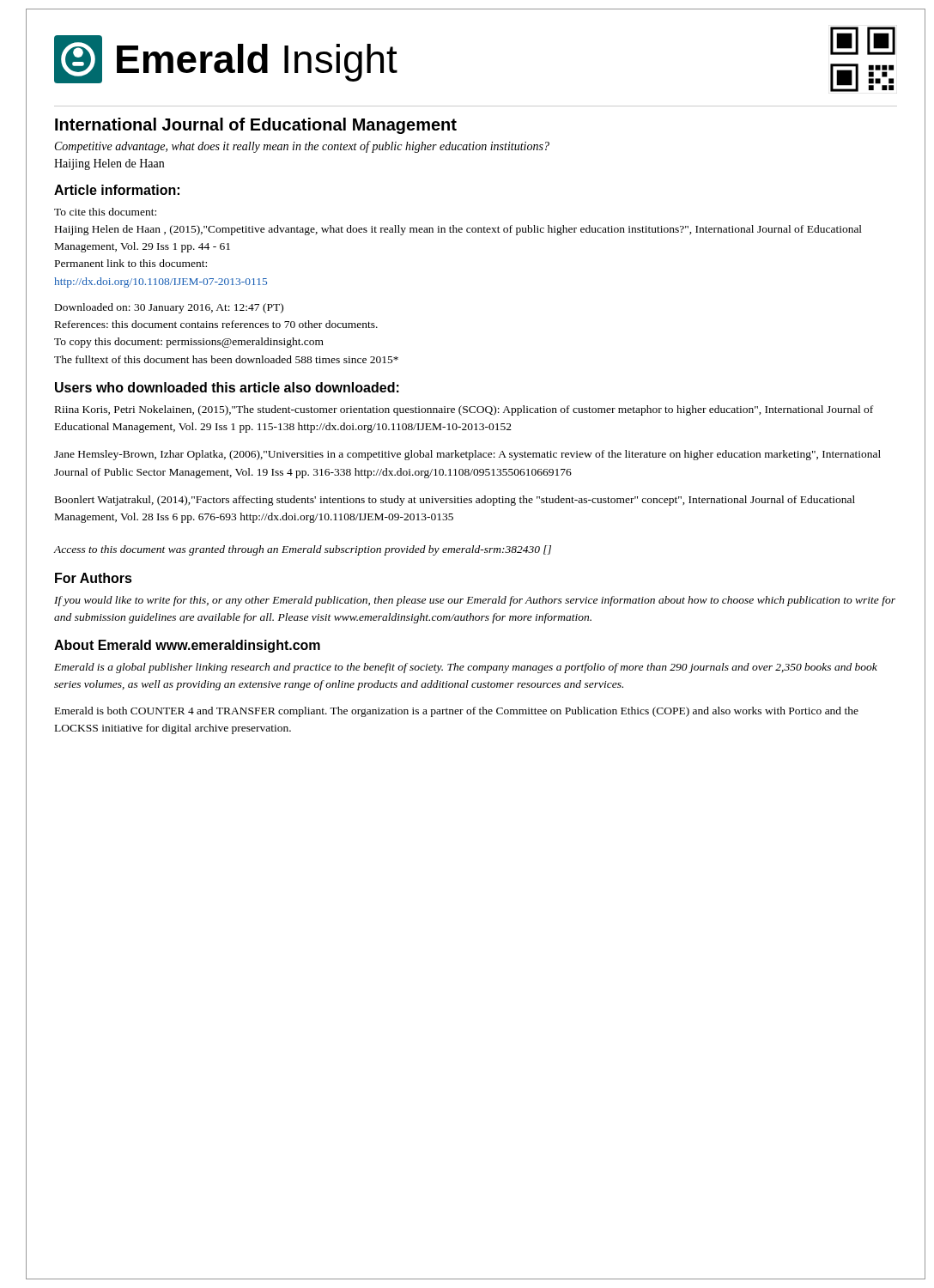Find the region starting "About Emerald www.emeraldinsight.com"
The width and height of the screenshot is (934, 1288).
coord(187,645)
